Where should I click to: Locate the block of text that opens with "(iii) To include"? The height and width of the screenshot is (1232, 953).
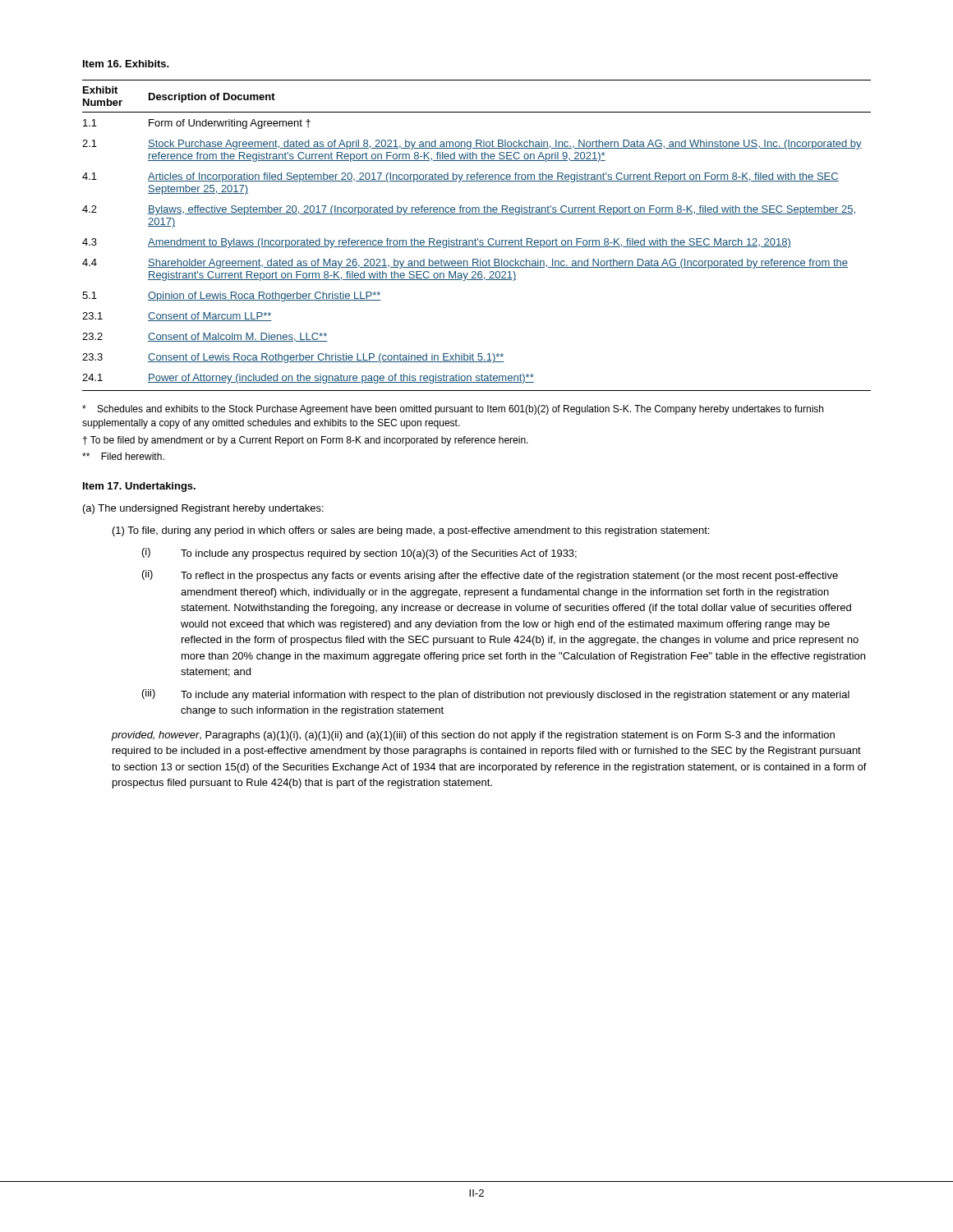(506, 702)
